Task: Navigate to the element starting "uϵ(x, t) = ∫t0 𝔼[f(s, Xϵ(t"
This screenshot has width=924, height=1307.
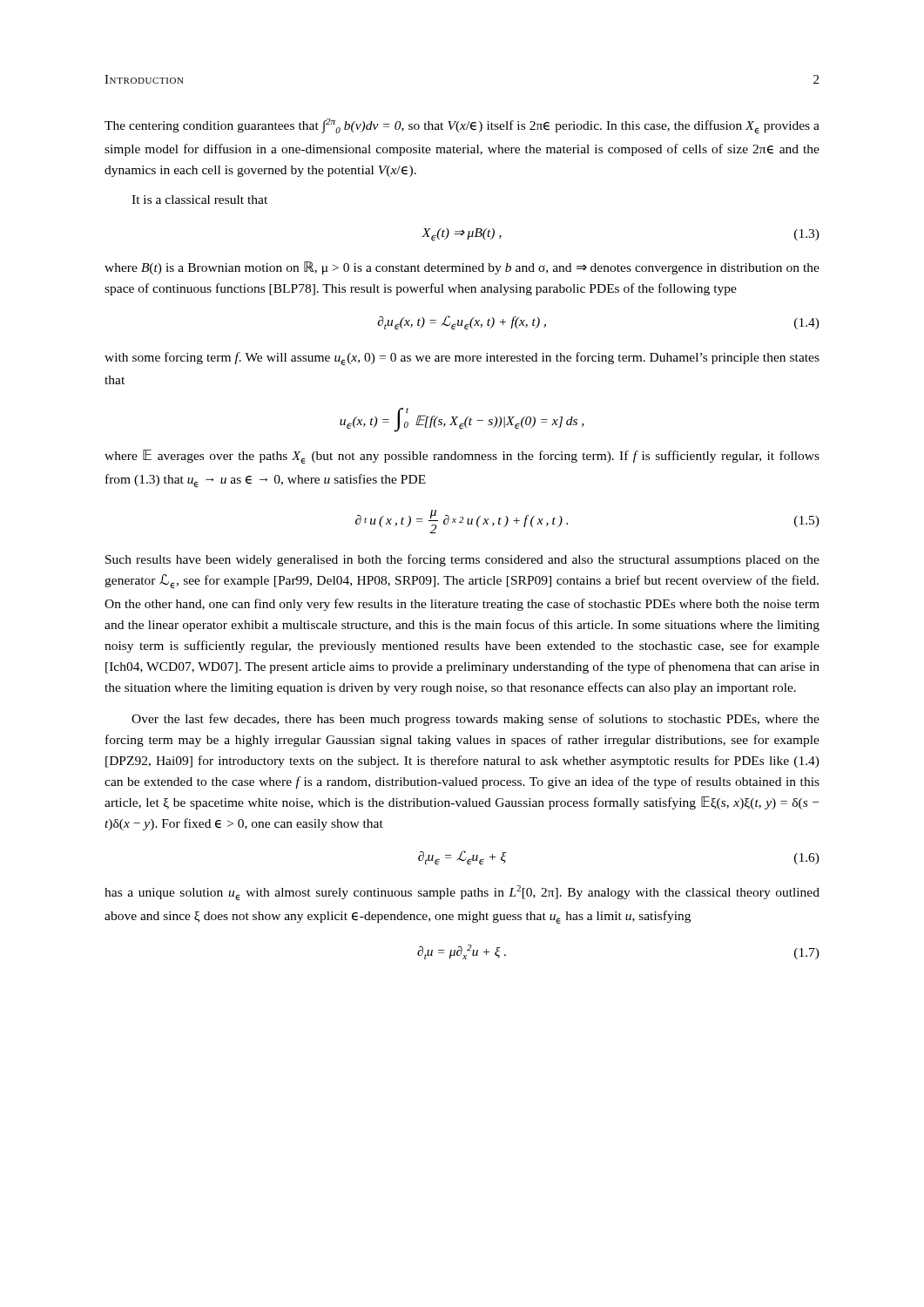Action: [462, 418]
